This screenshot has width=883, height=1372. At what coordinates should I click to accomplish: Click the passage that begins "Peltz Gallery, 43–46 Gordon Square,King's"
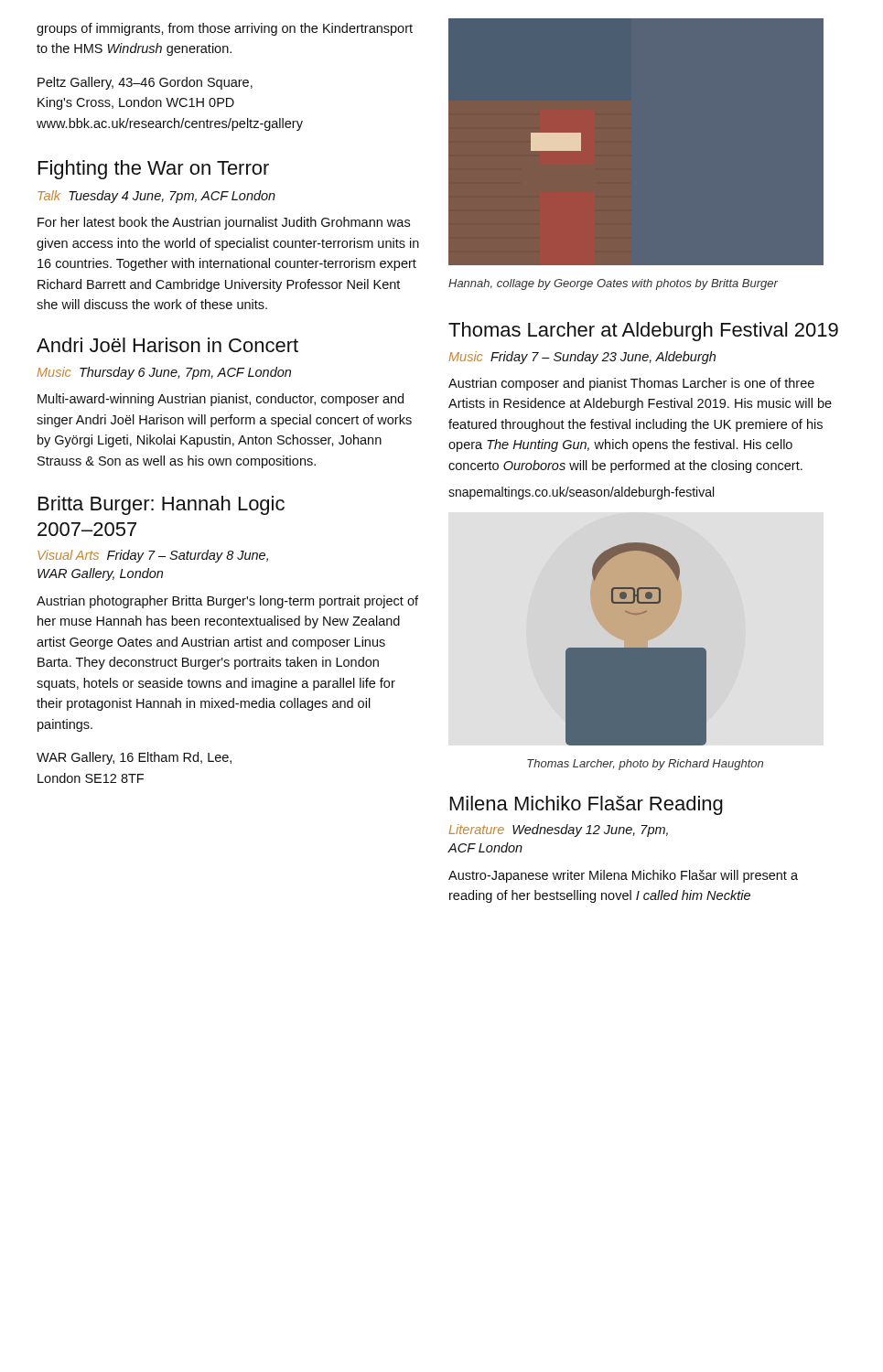pyautogui.click(x=229, y=103)
